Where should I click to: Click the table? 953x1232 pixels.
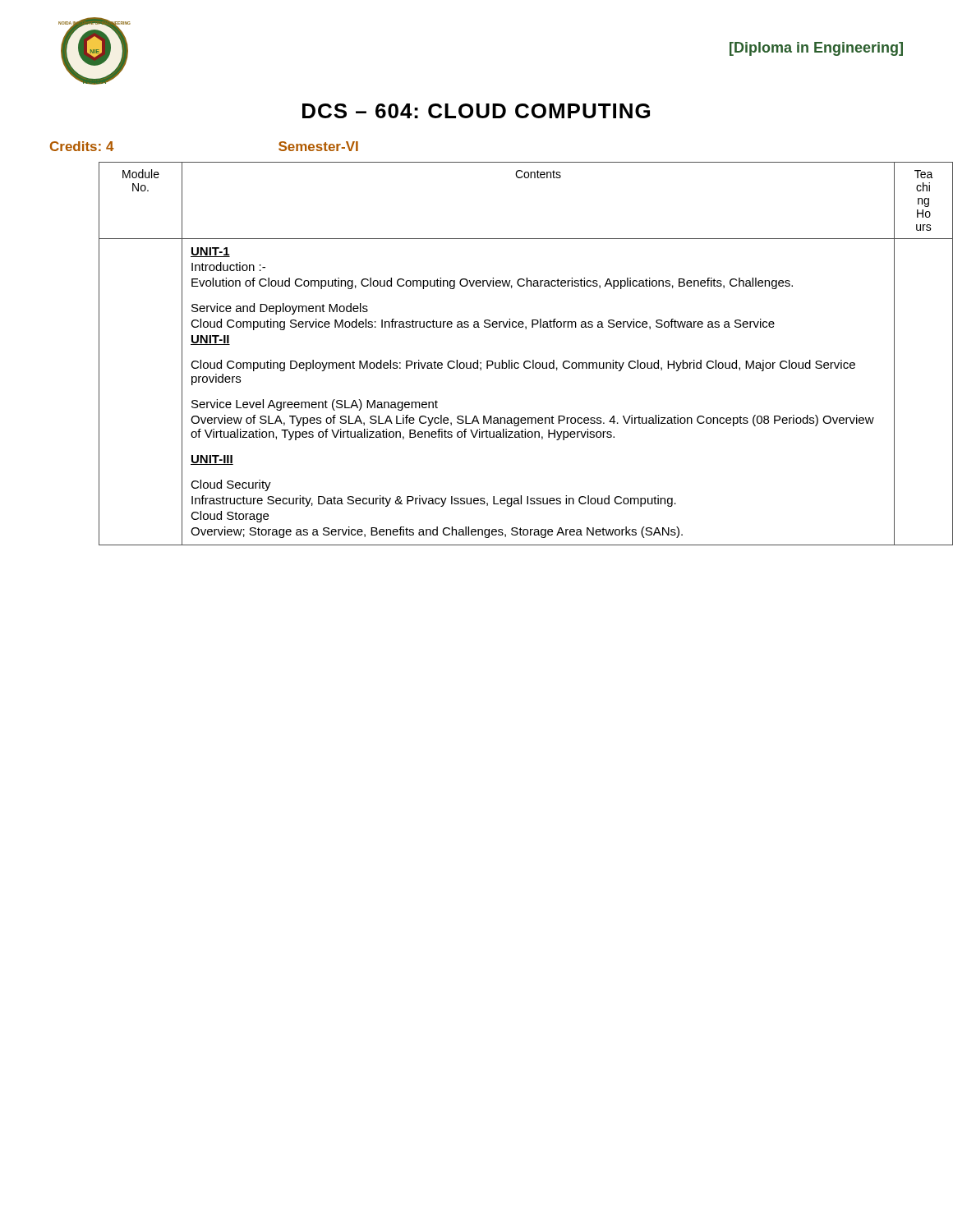(x=476, y=354)
